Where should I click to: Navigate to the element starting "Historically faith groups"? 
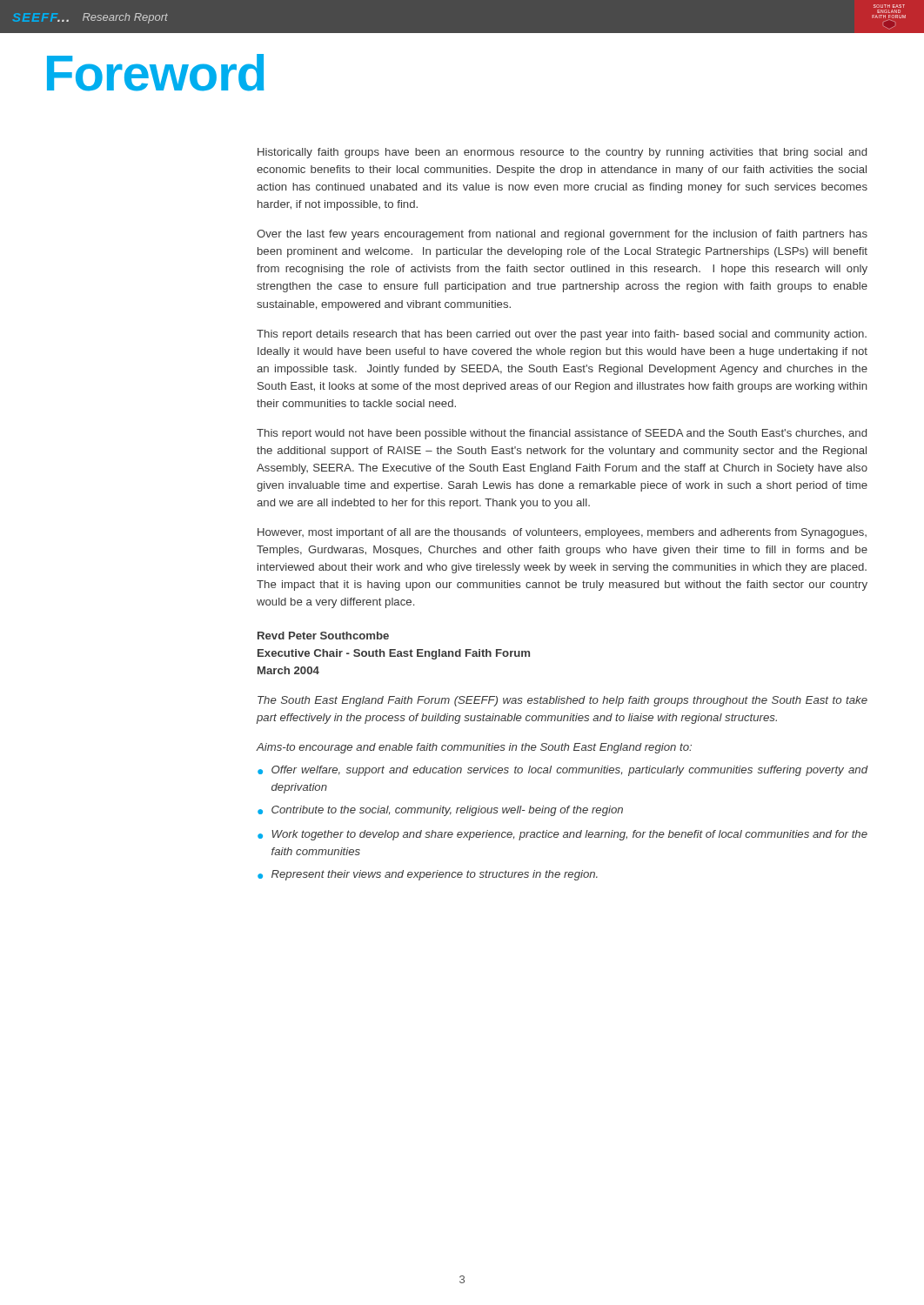(562, 178)
